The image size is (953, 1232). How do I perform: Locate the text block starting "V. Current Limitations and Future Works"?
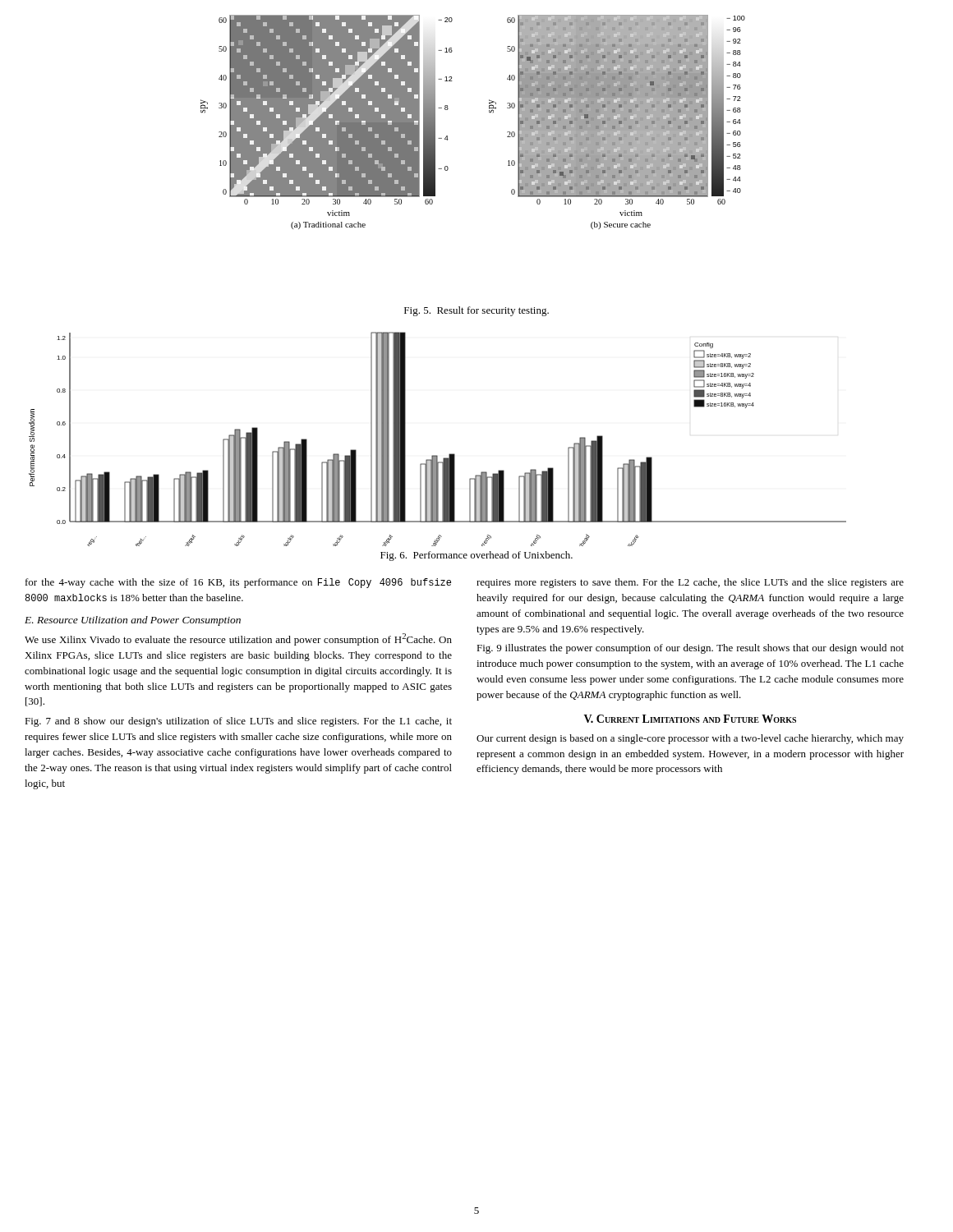pos(690,719)
